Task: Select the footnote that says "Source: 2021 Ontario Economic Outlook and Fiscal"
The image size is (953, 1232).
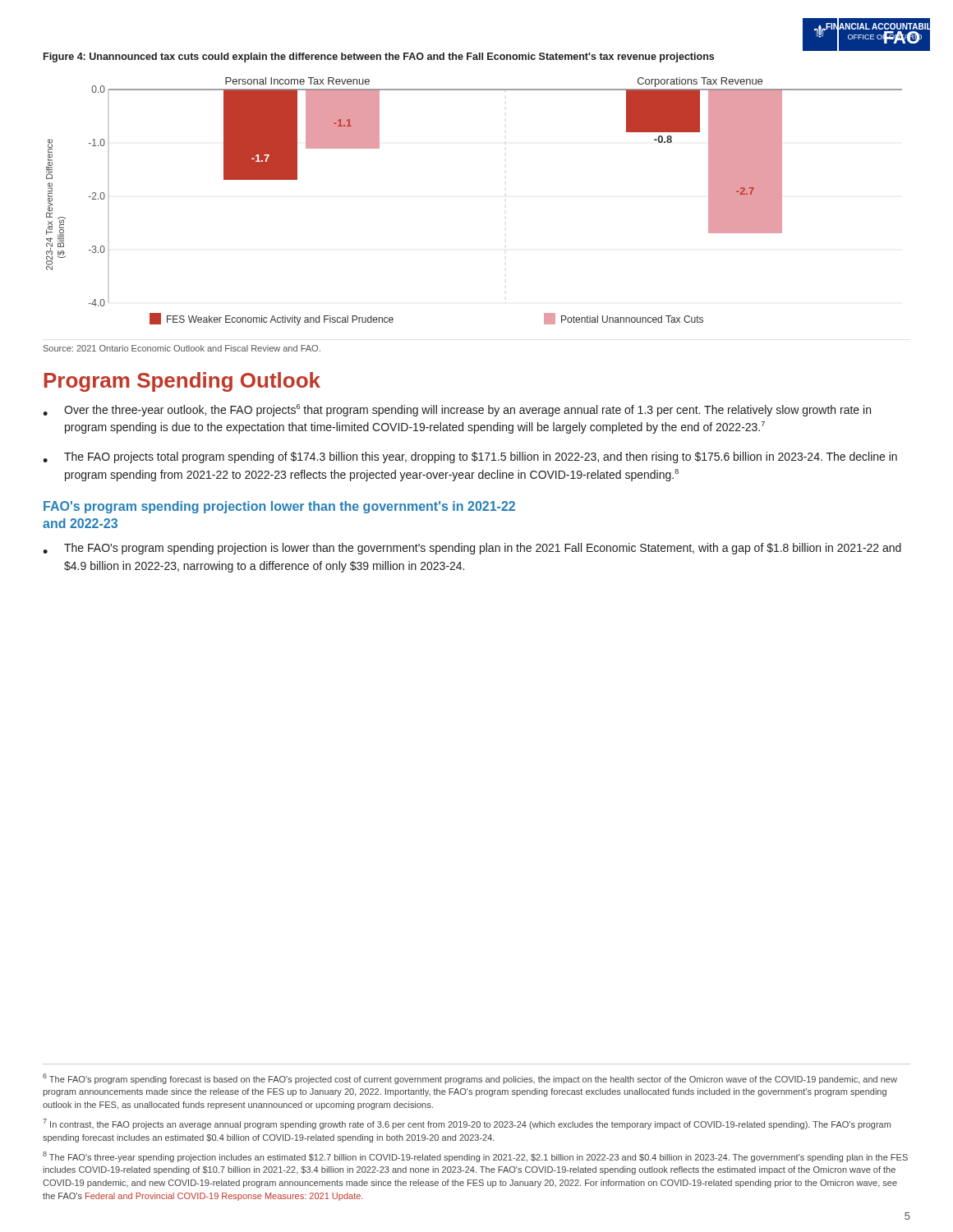Action: [182, 348]
